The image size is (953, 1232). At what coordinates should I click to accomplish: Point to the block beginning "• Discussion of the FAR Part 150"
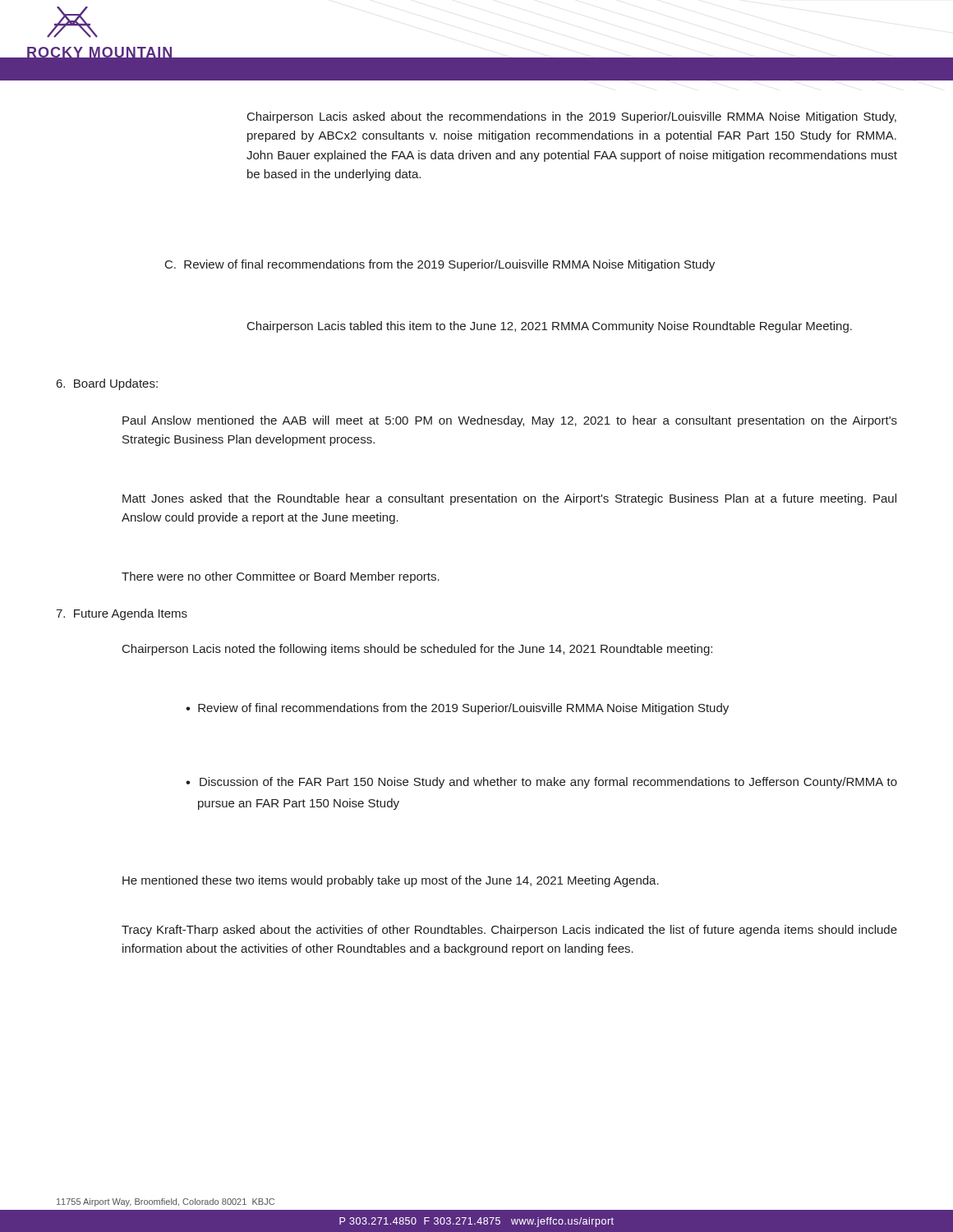click(x=541, y=792)
